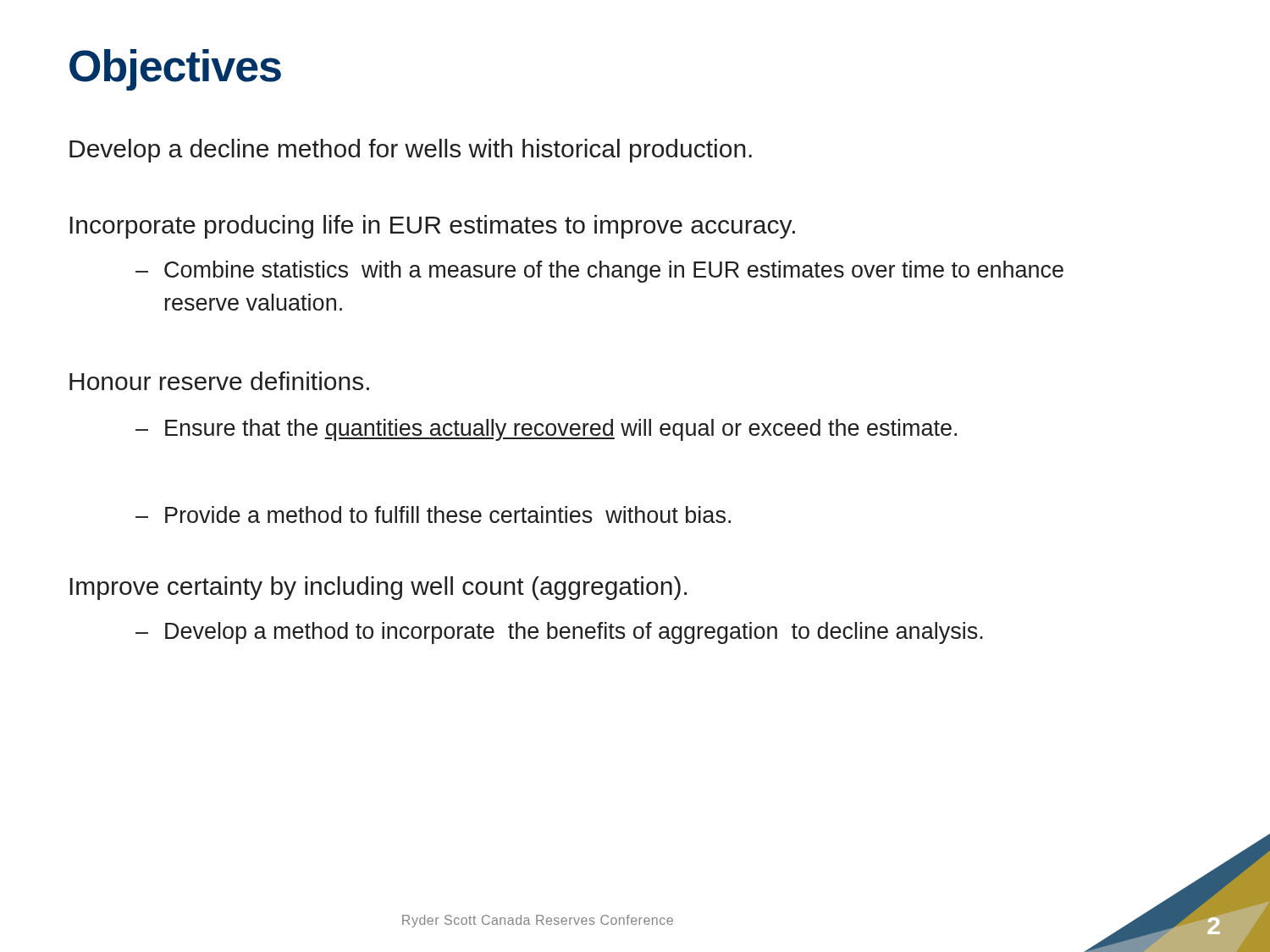This screenshot has height=952, width=1270.
Task: Point to the passage starting "Improve certainty by including well count (aggregation)."
Action: pyautogui.click(x=378, y=586)
